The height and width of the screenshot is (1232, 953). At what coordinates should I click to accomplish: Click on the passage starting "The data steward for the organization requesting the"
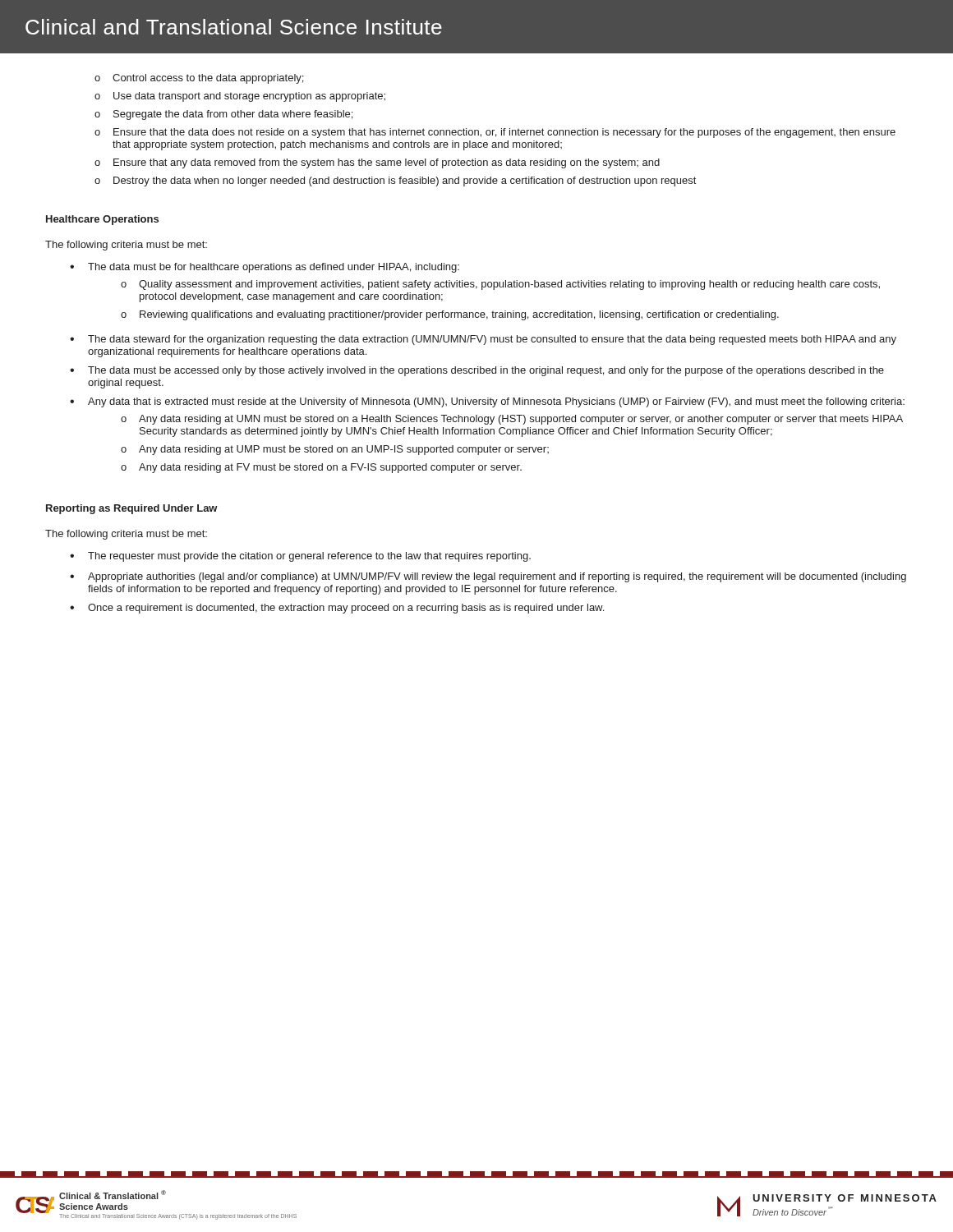(498, 345)
